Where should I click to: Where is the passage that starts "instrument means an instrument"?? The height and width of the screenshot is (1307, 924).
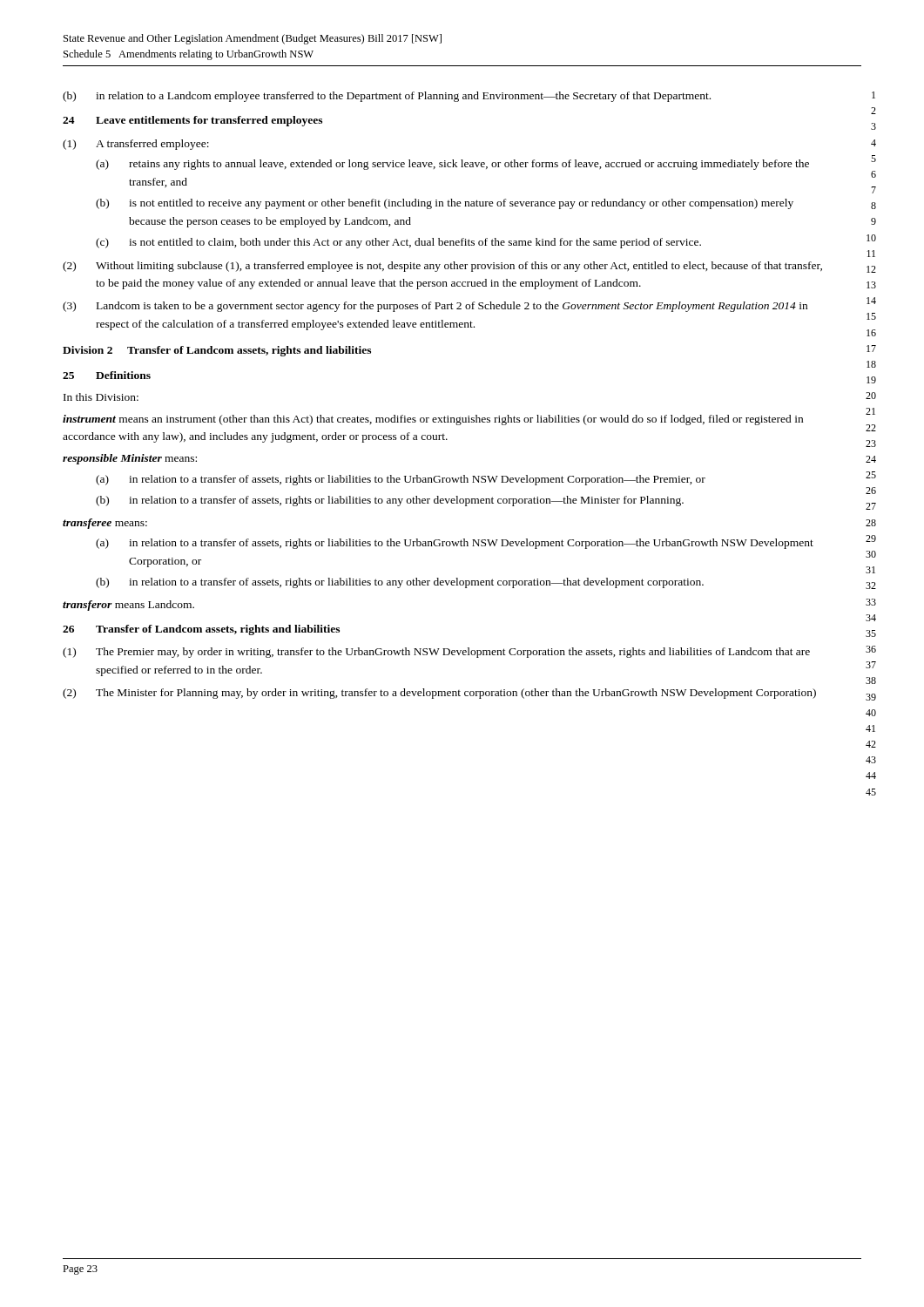point(433,427)
